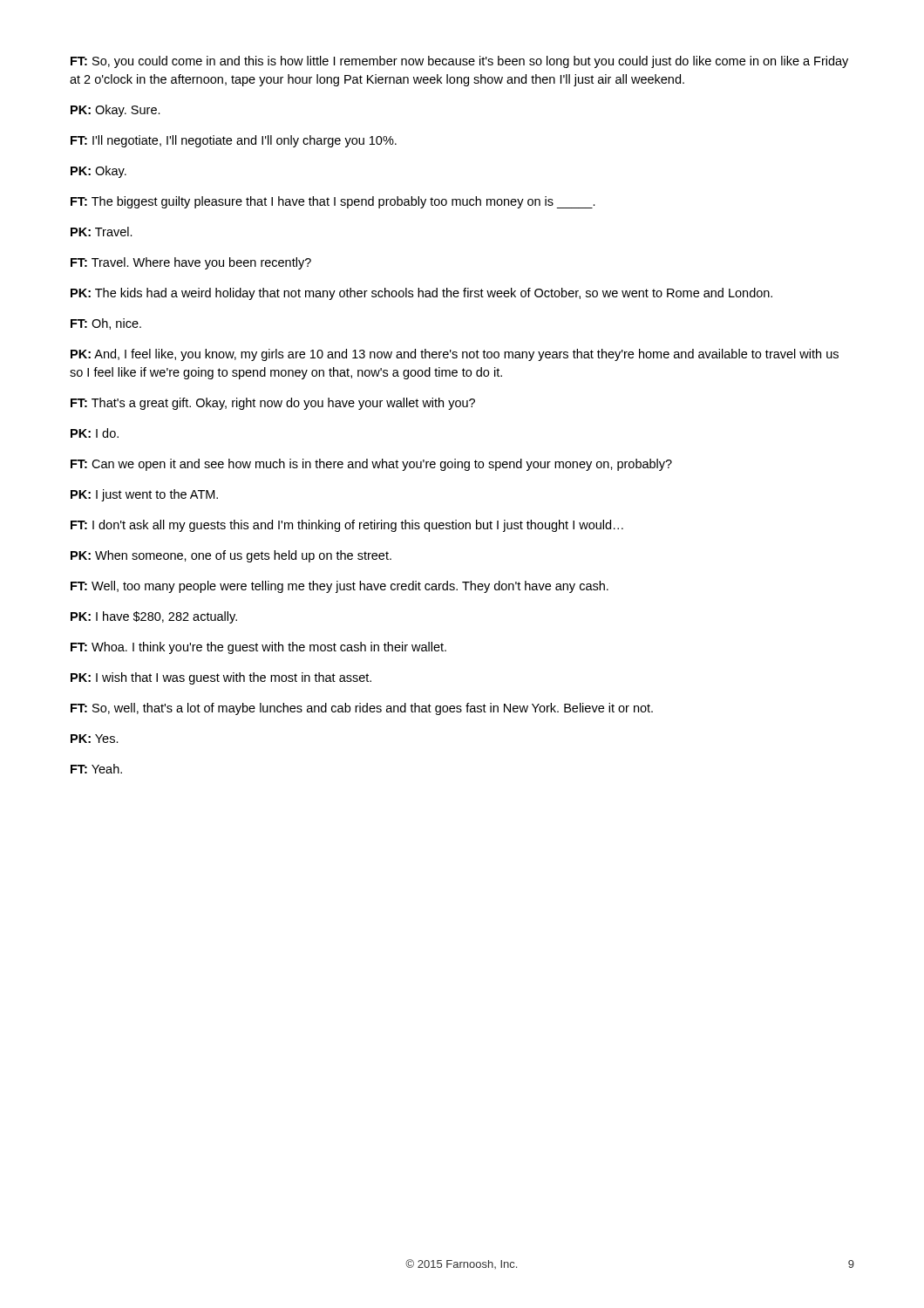Viewport: 924px width, 1308px height.
Task: Find the text containing "PK: Okay. Sure."
Action: pos(115,110)
